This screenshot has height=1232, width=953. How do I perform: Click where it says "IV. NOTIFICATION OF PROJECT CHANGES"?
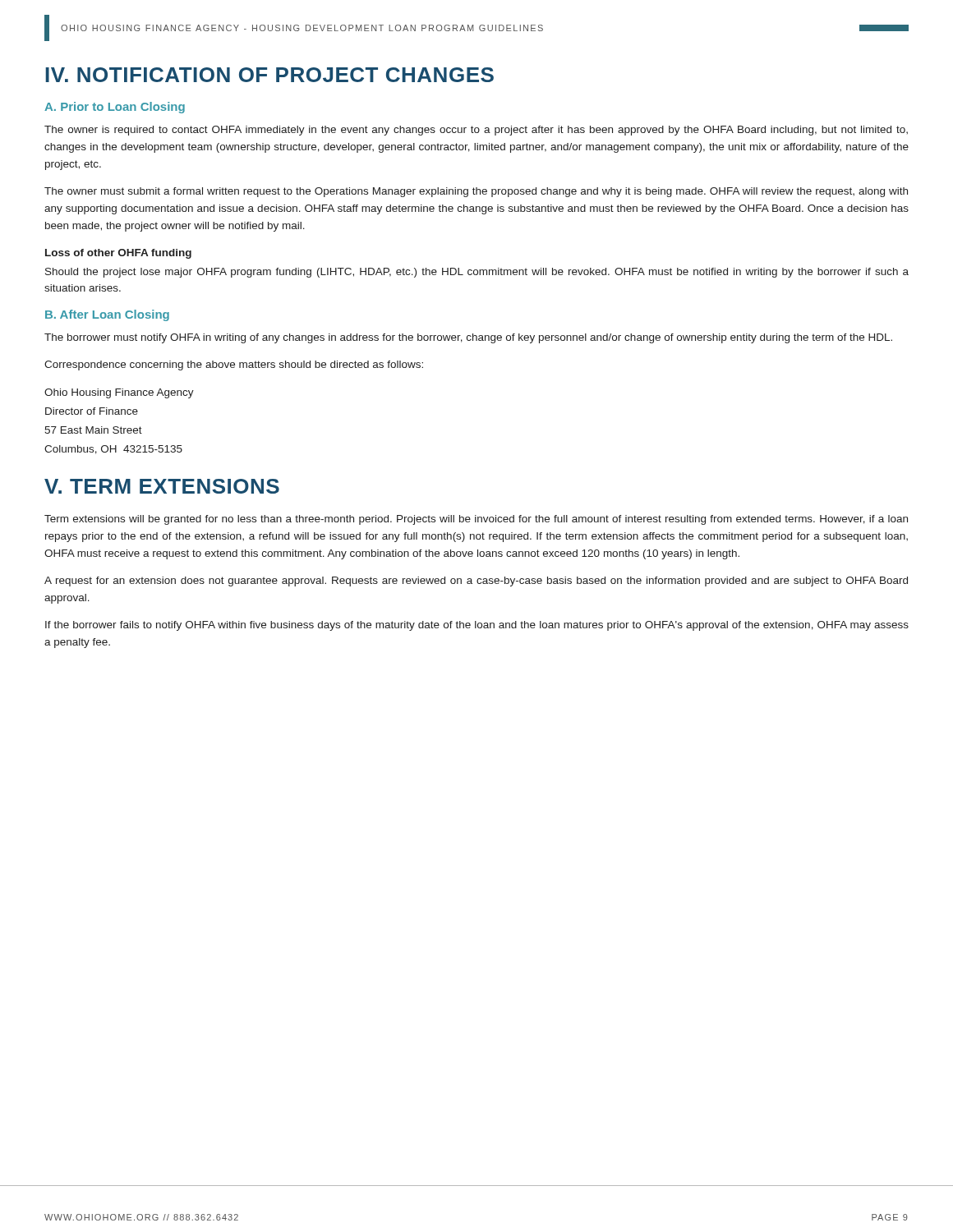[270, 75]
